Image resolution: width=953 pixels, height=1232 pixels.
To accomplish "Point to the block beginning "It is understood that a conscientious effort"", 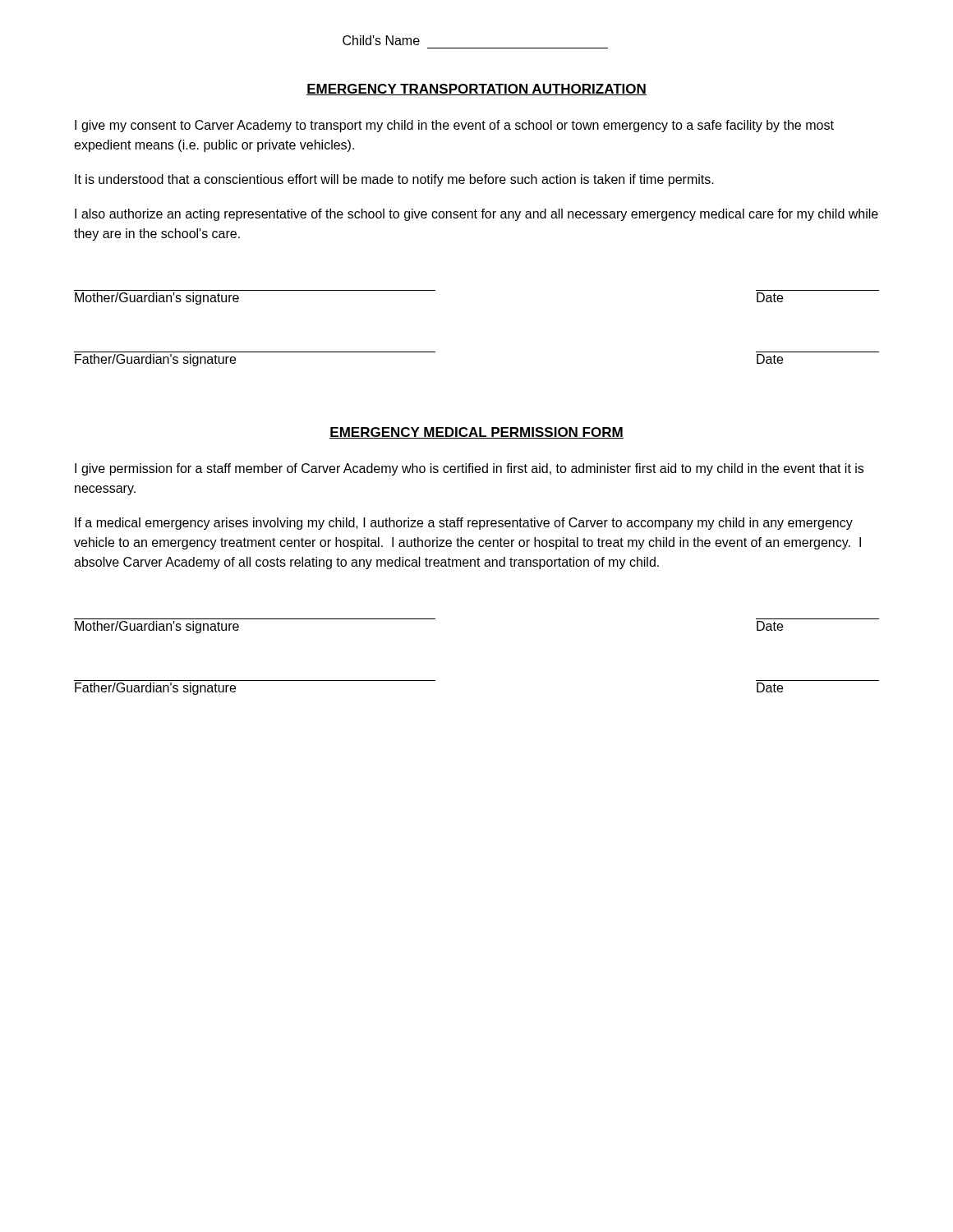I will click(x=394, y=179).
